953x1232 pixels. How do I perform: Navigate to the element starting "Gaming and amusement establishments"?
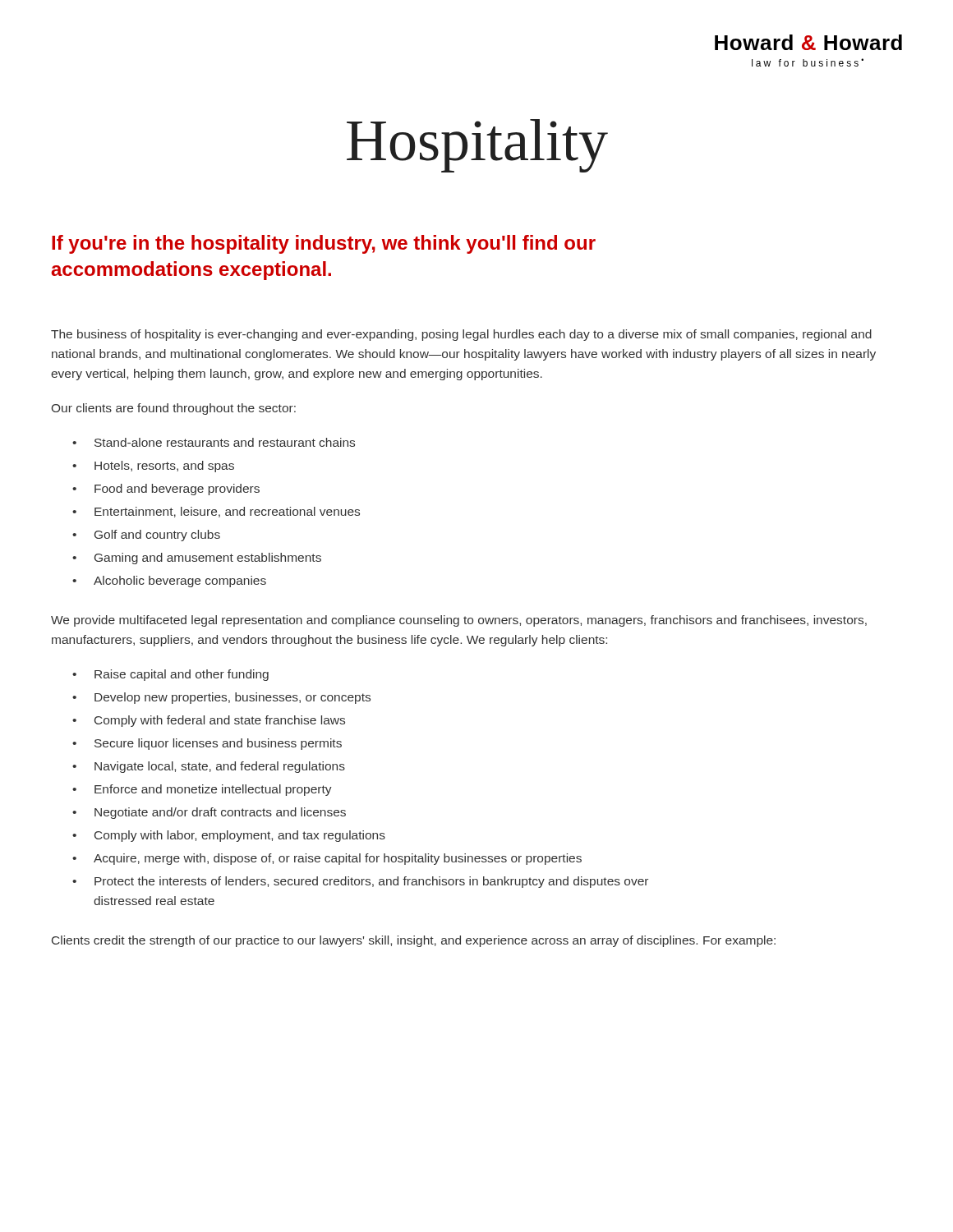point(208,557)
